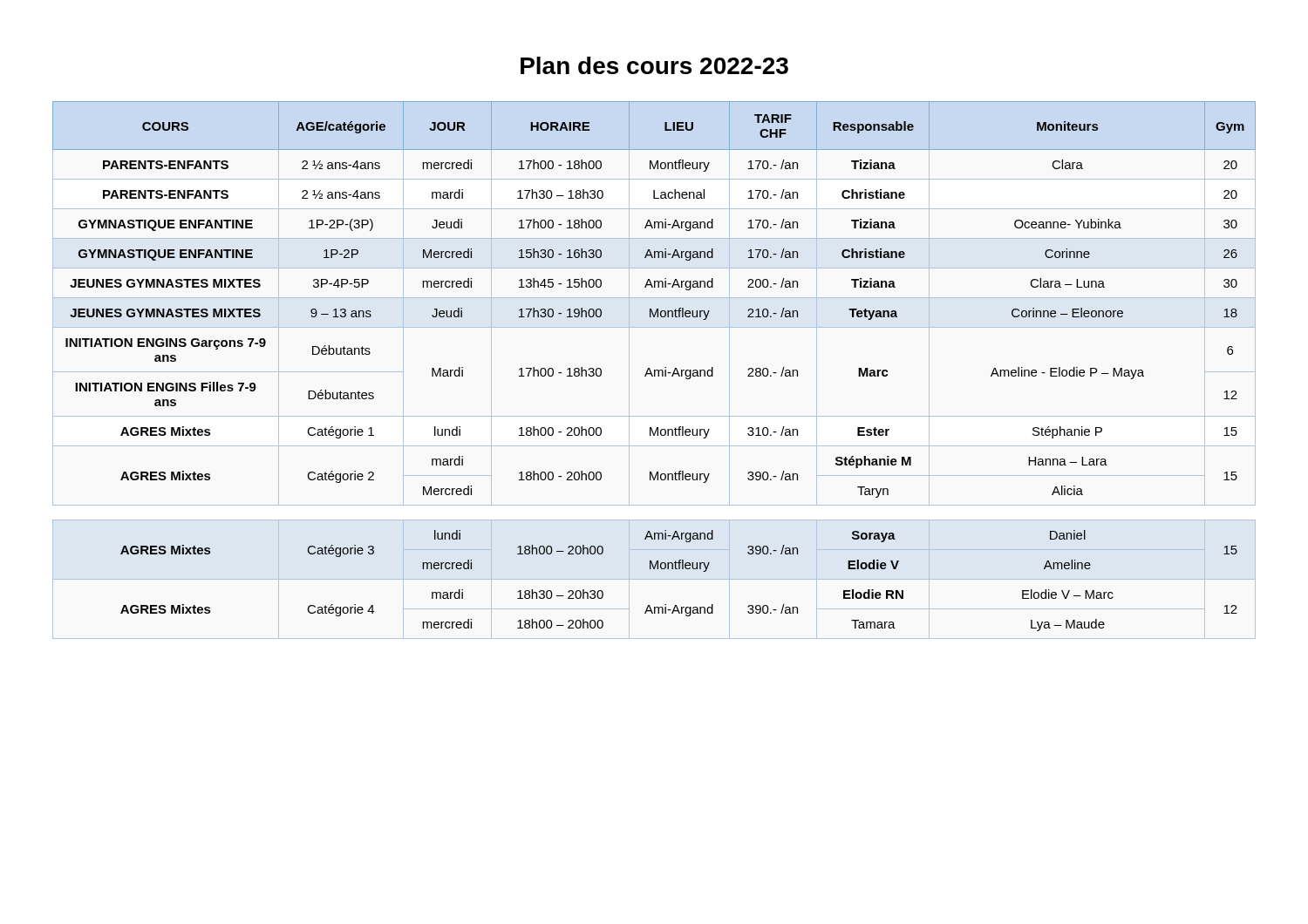Select the passage starting "Plan des cours 2022-23"

tap(654, 66)
